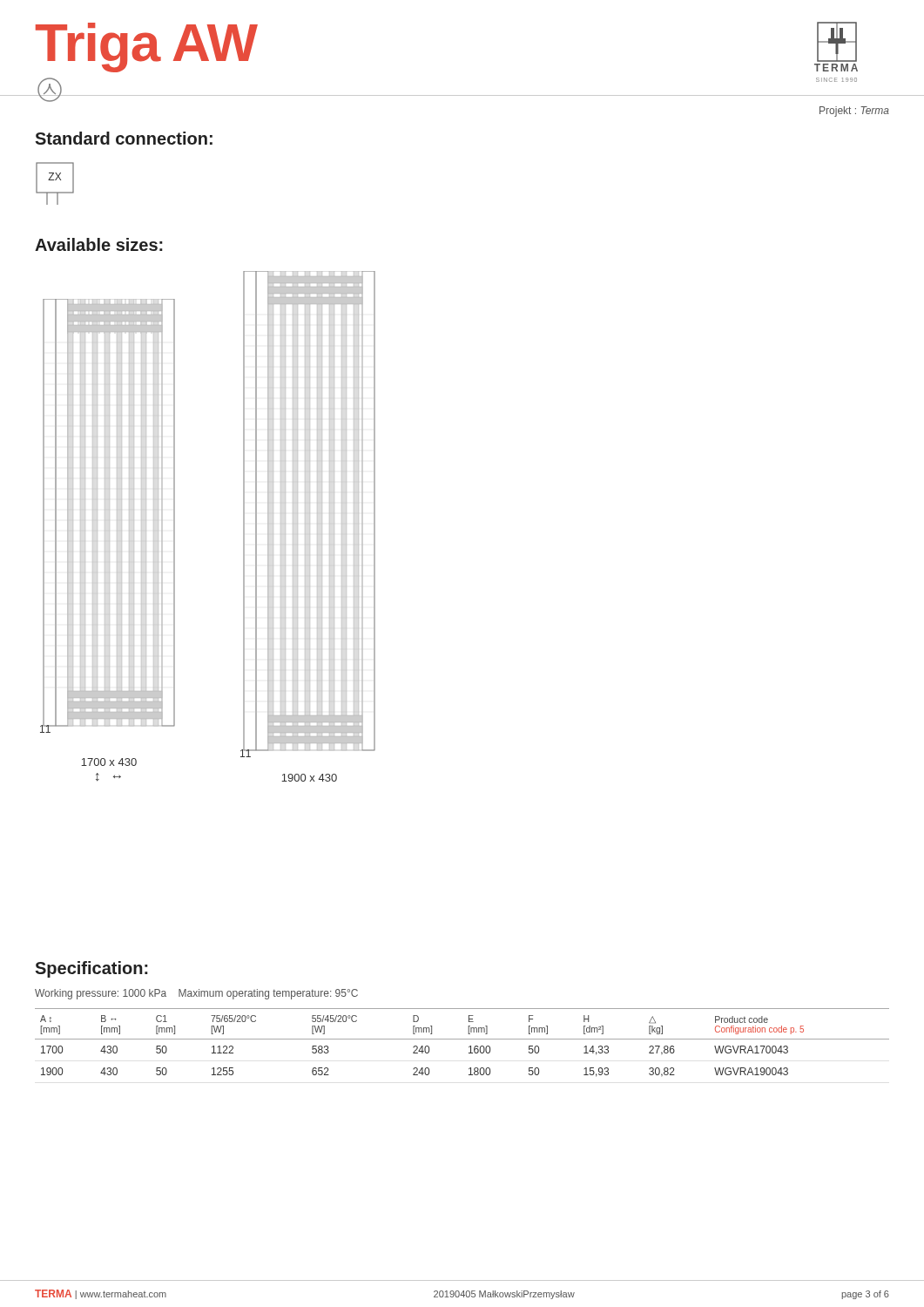
Task: Find the illustration
Action: [x=146, y=91]
